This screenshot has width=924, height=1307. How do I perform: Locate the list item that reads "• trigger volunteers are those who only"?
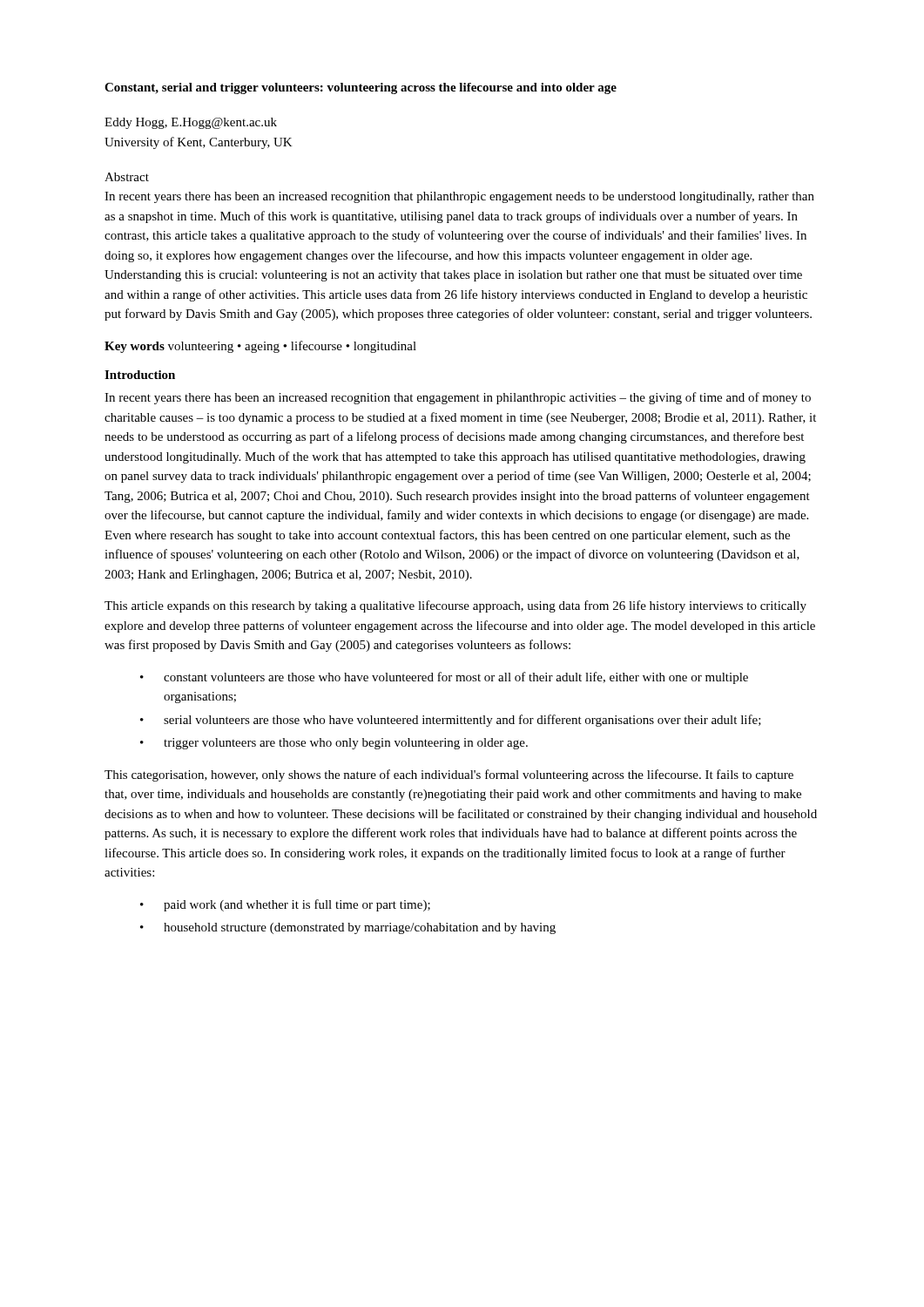click(334, 743)
